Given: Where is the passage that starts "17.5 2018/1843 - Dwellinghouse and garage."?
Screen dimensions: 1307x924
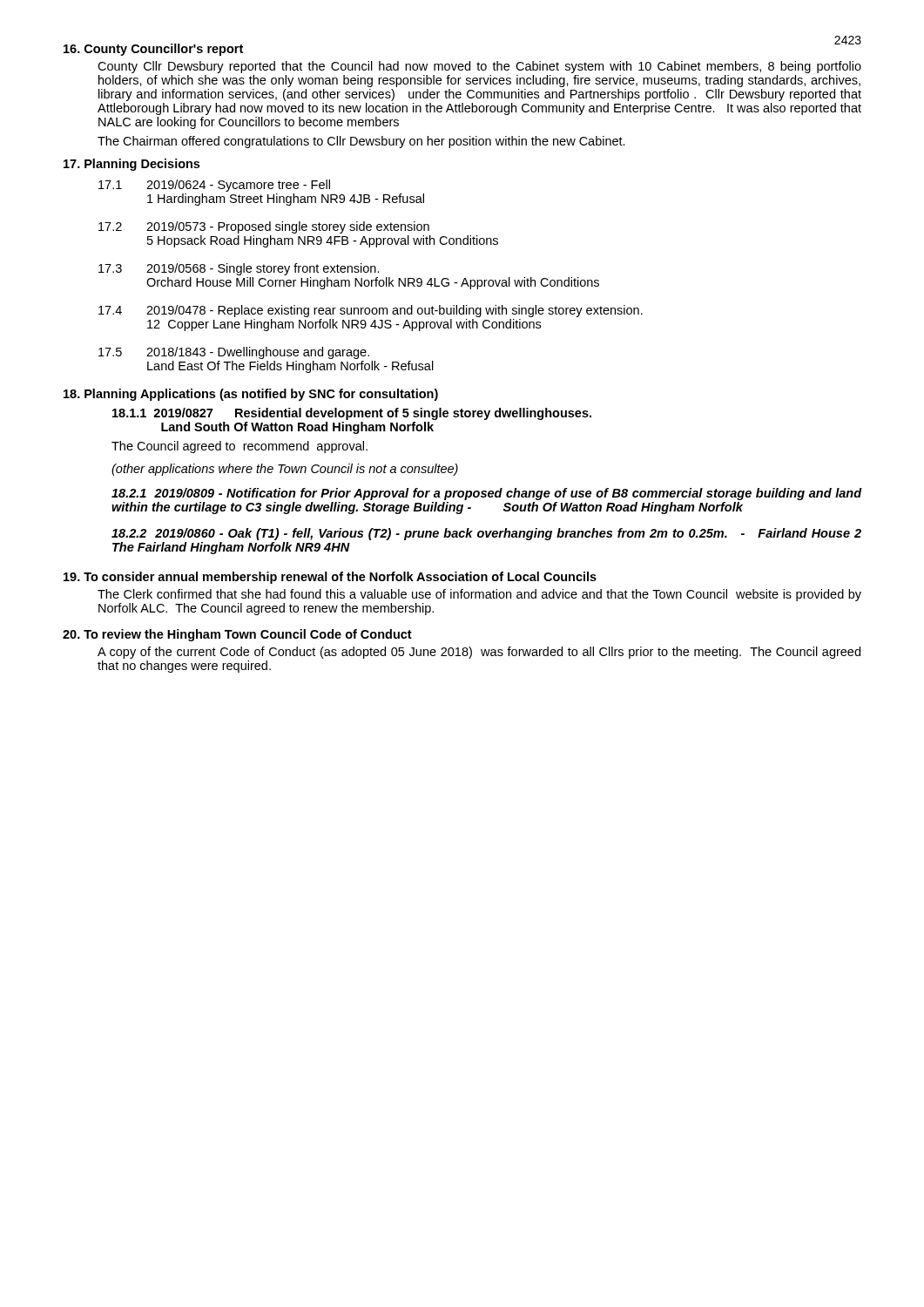Looking at the screenshot, I should pos(234,353).
